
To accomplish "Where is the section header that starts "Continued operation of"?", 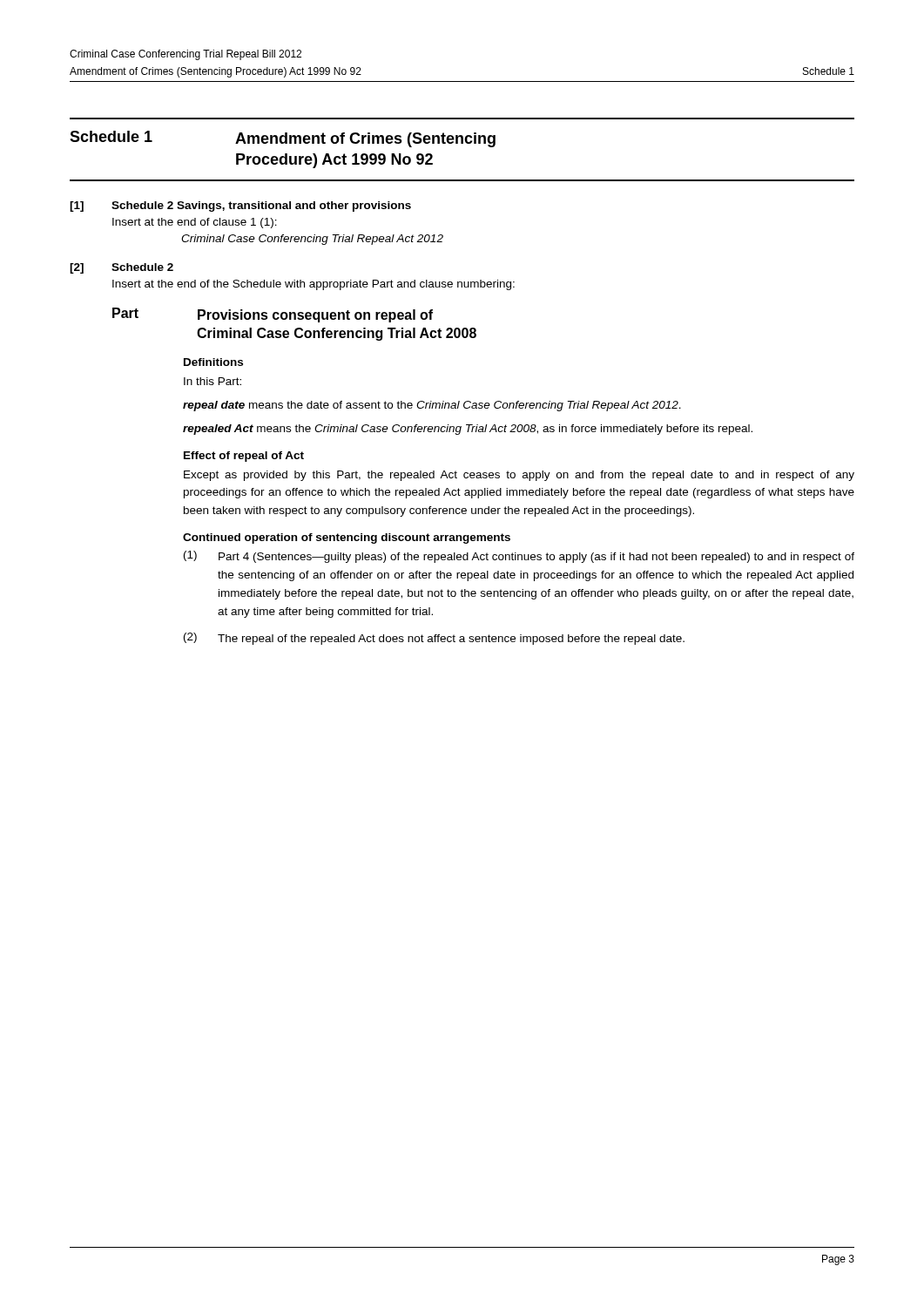I will pos(347,537).
